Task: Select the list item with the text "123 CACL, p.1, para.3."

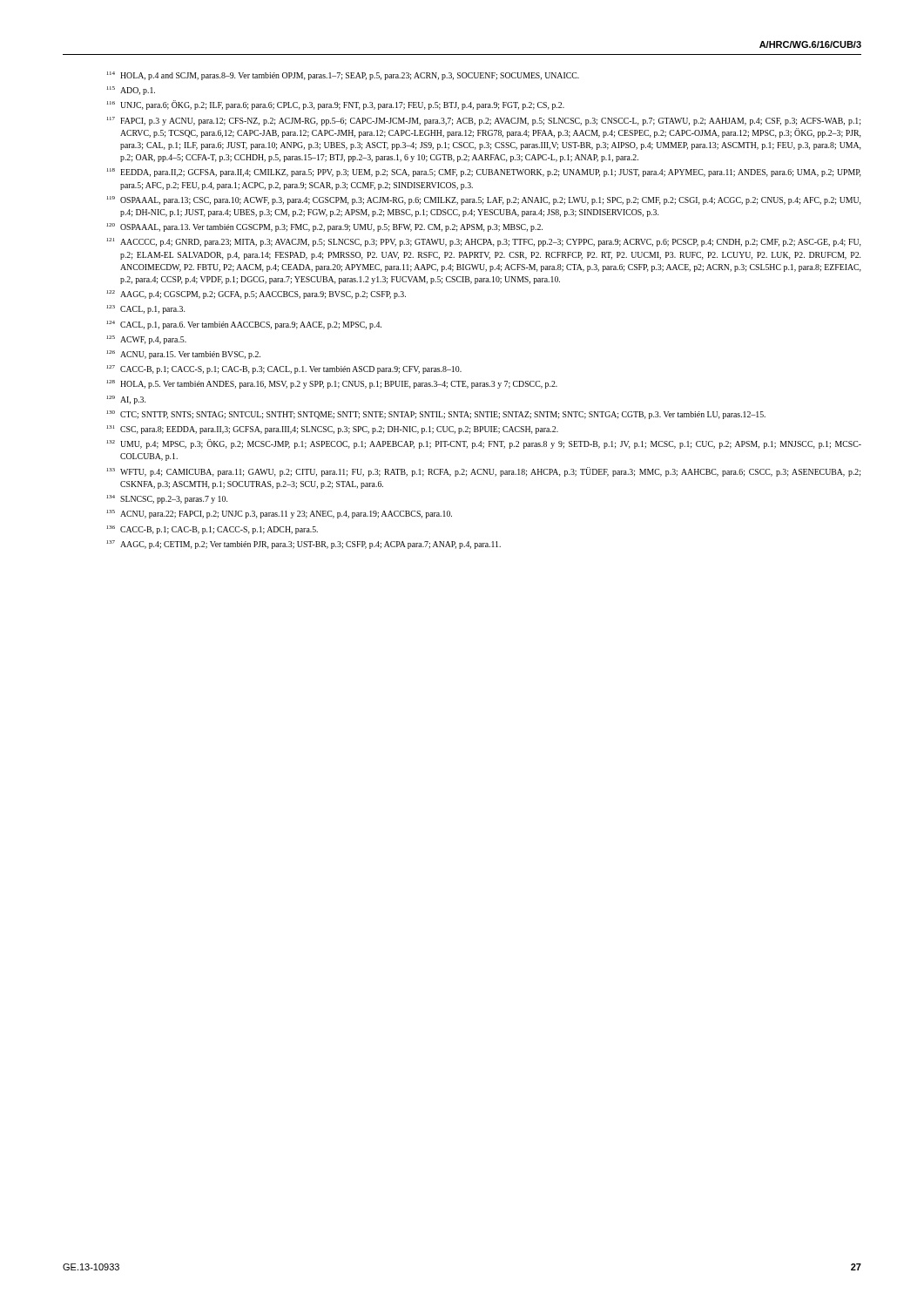Action: point(145,309)
